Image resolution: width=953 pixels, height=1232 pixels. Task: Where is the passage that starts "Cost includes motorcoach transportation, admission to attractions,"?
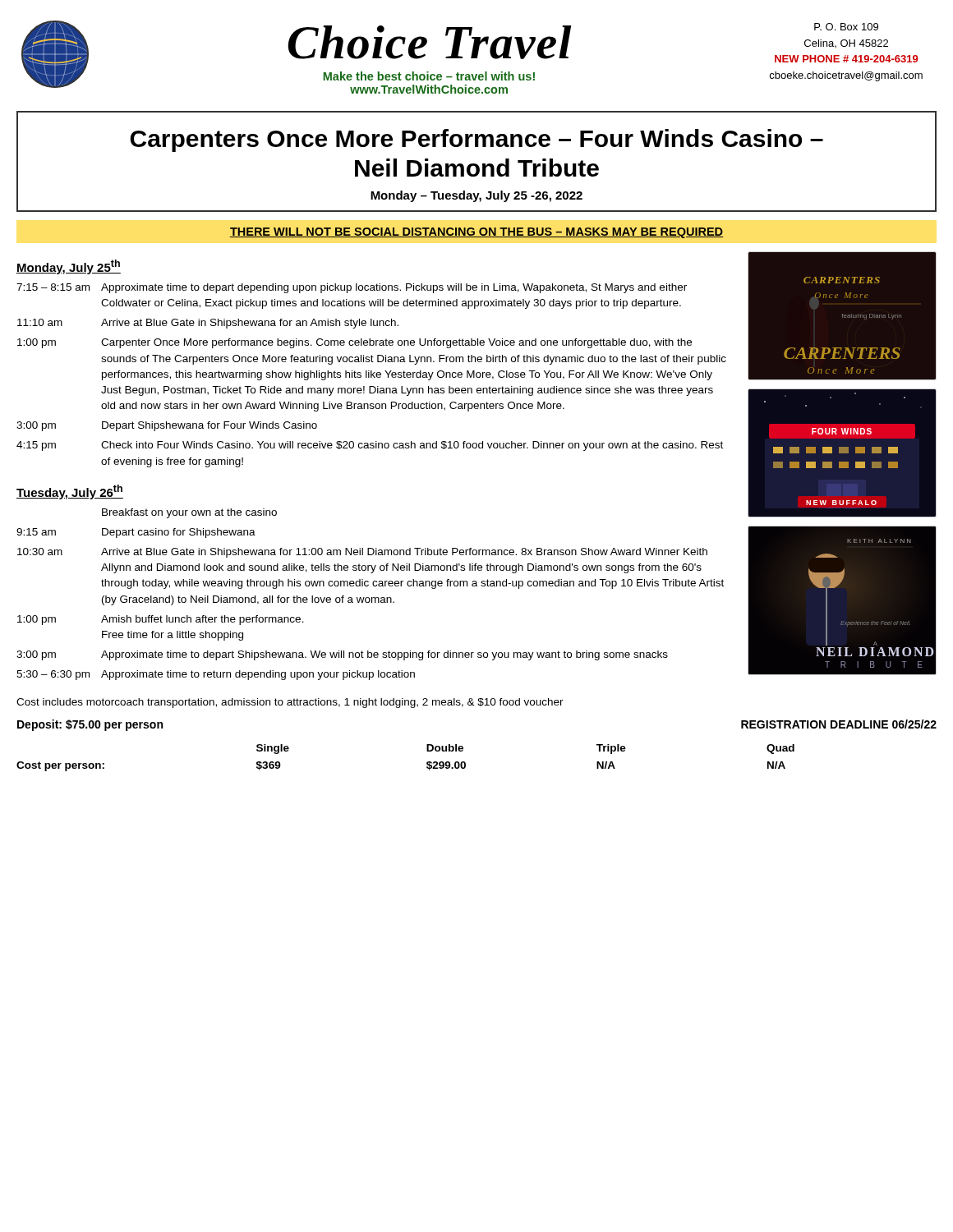click(x=290, y=702)
